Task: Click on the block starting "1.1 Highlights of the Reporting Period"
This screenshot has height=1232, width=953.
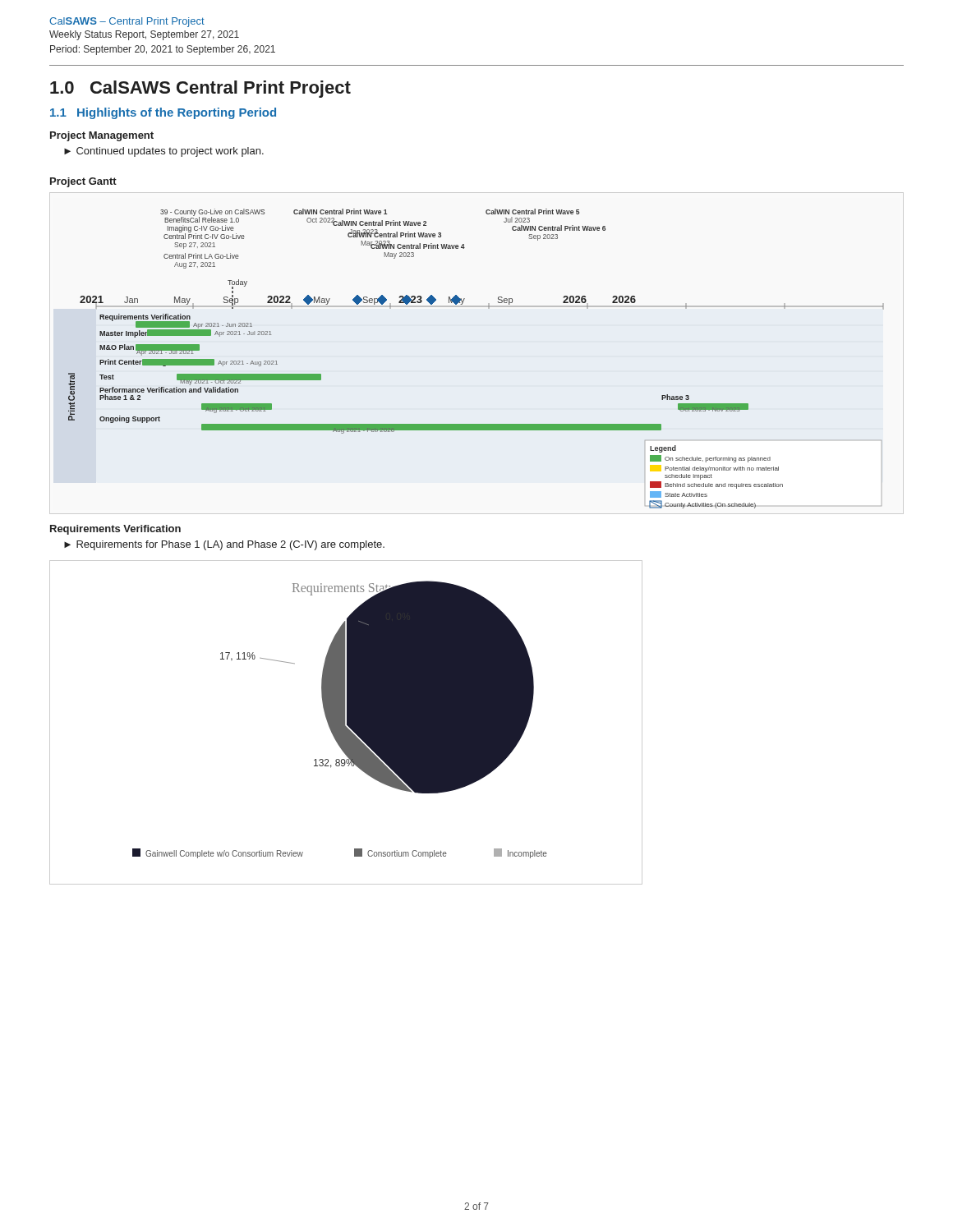Action: [x=163, y=112]
